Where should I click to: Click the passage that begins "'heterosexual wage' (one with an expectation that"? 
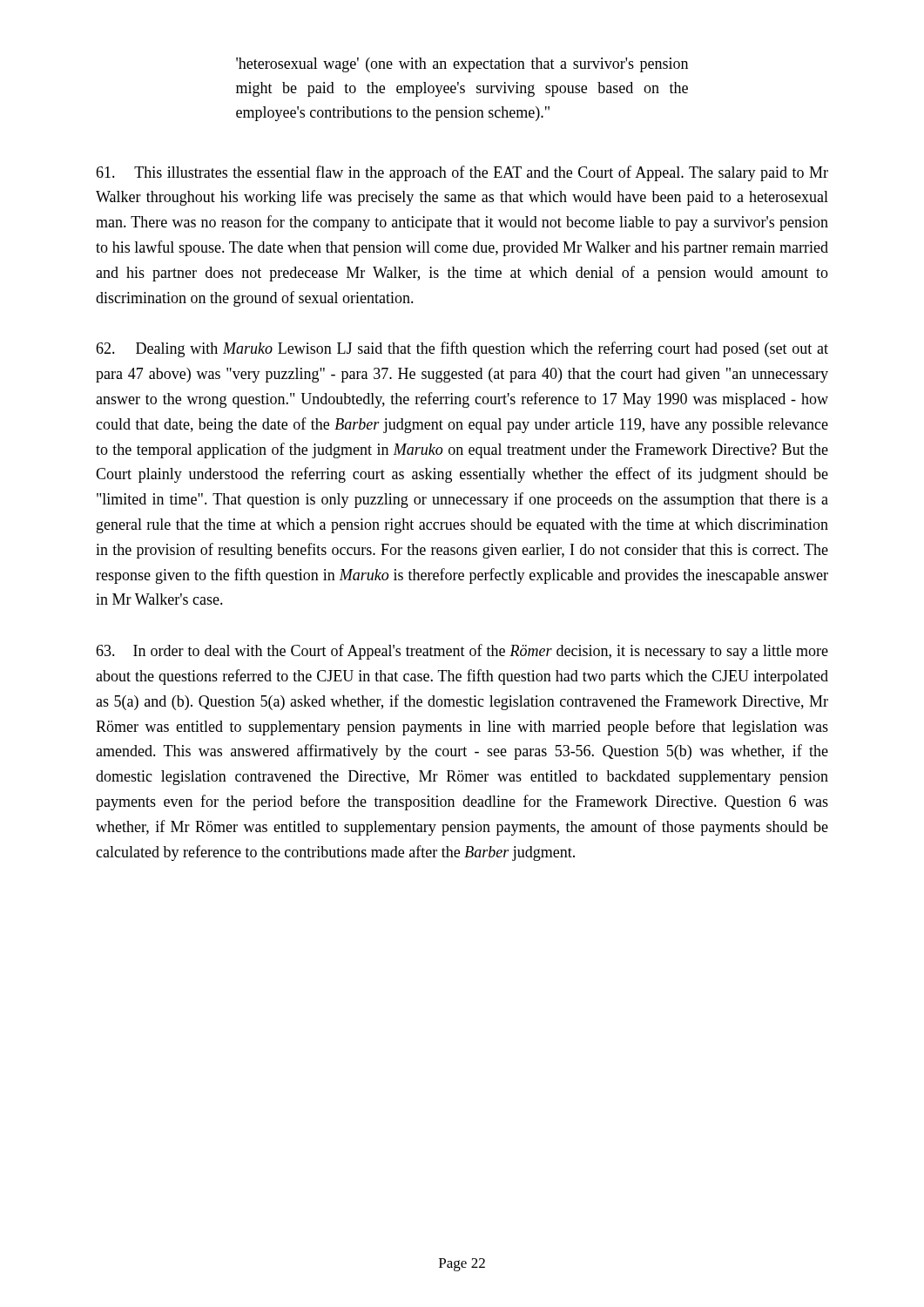click(462, 89)
